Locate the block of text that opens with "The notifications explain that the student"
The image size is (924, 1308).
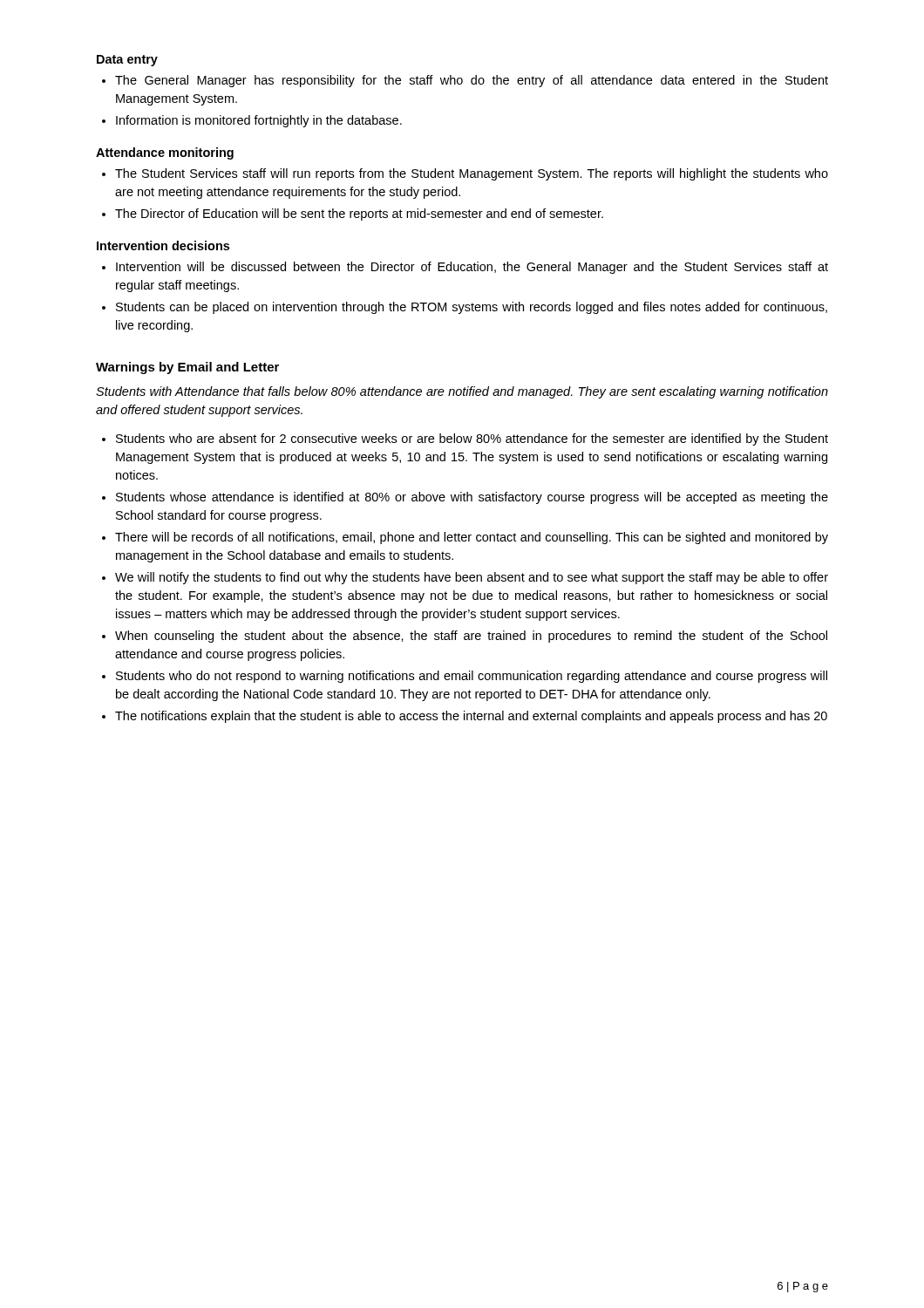pos(471,716)
